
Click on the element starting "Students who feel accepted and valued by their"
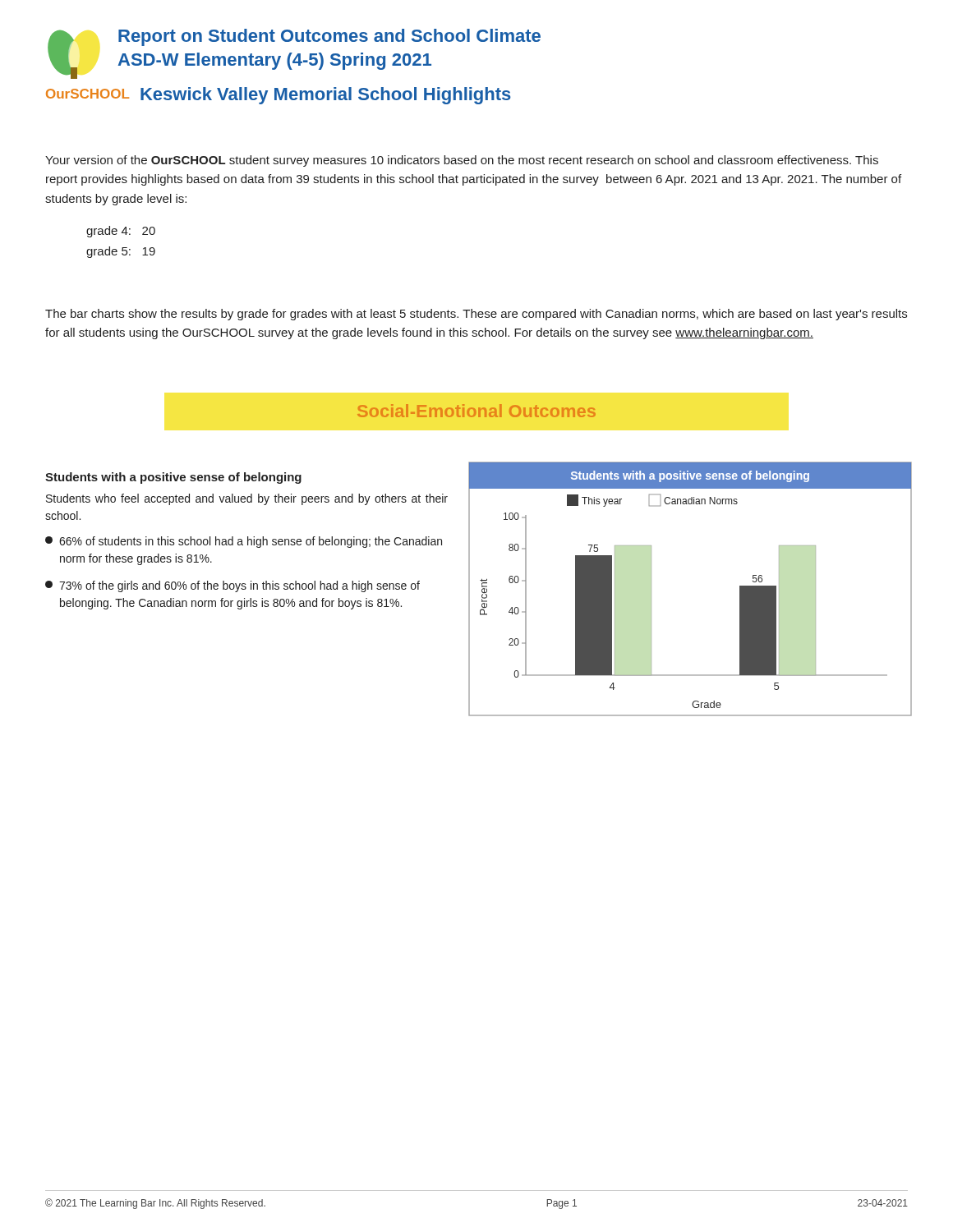[246, 507]
